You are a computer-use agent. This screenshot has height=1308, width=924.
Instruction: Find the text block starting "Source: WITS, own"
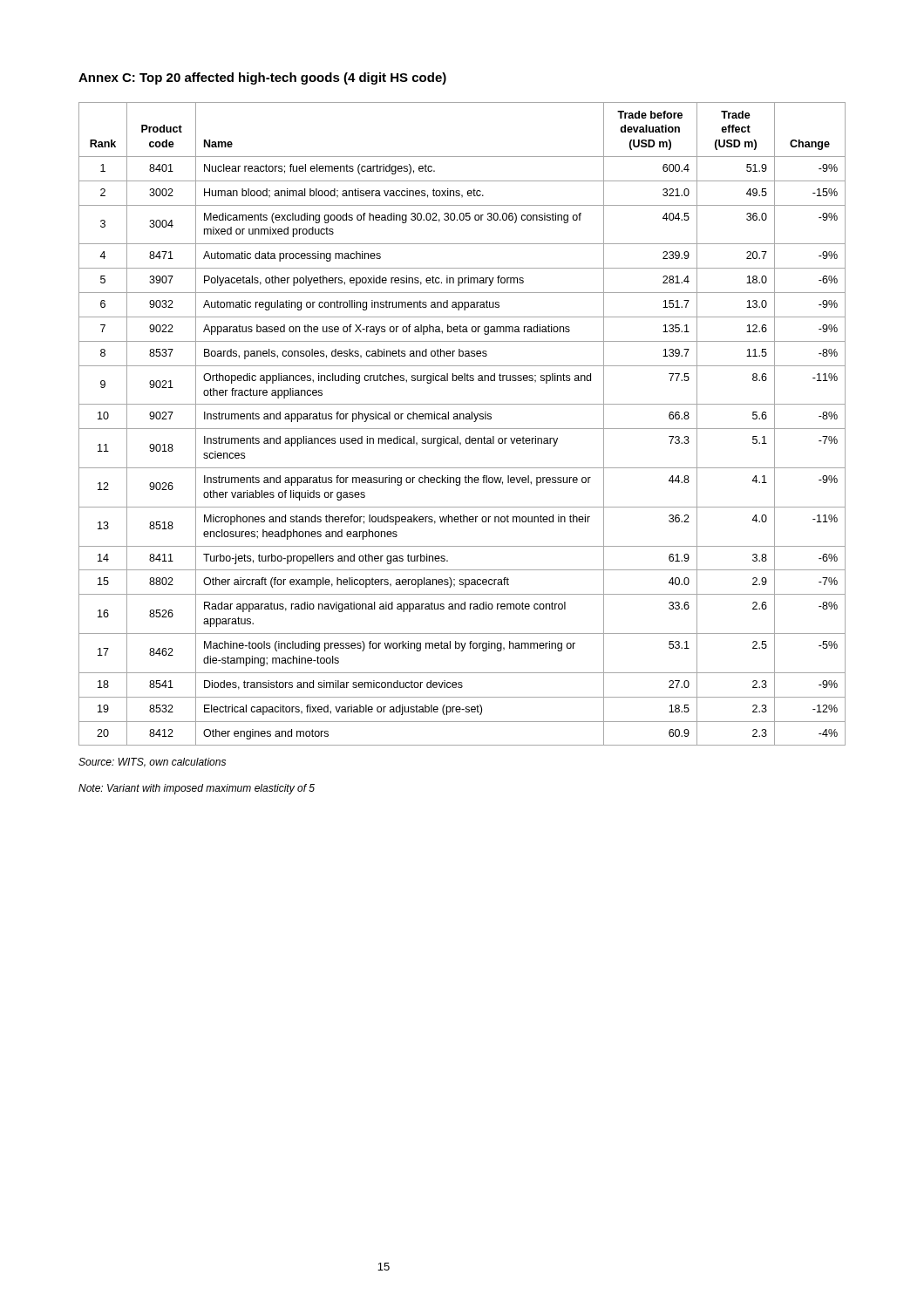pyautogui.click(x=152, y=762)
